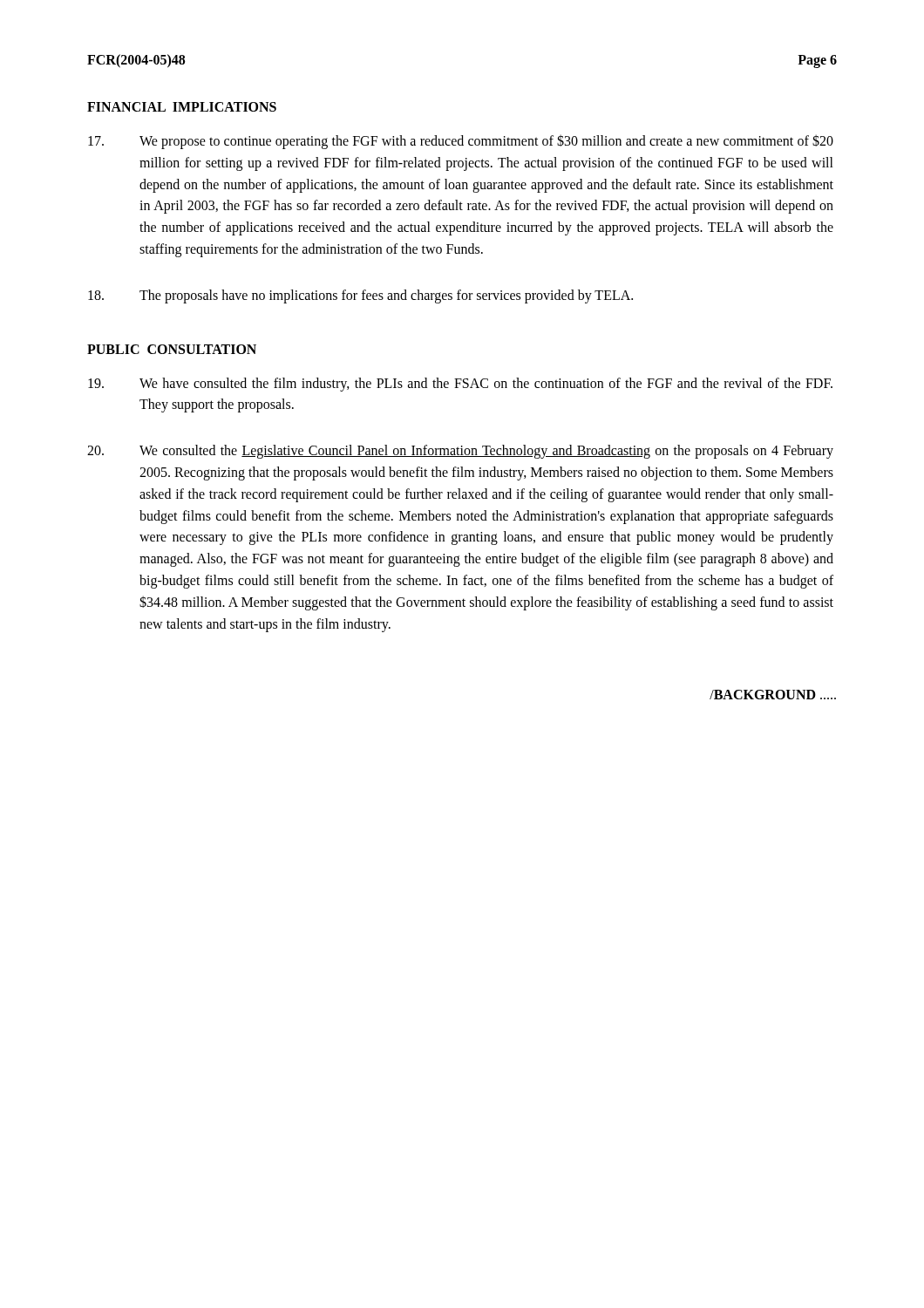The width and height of the screenshot is (924, 1308).
Task: Select the text starting "We propose to continue operating"
Action: pyautogui.click(x=460, y=196)
